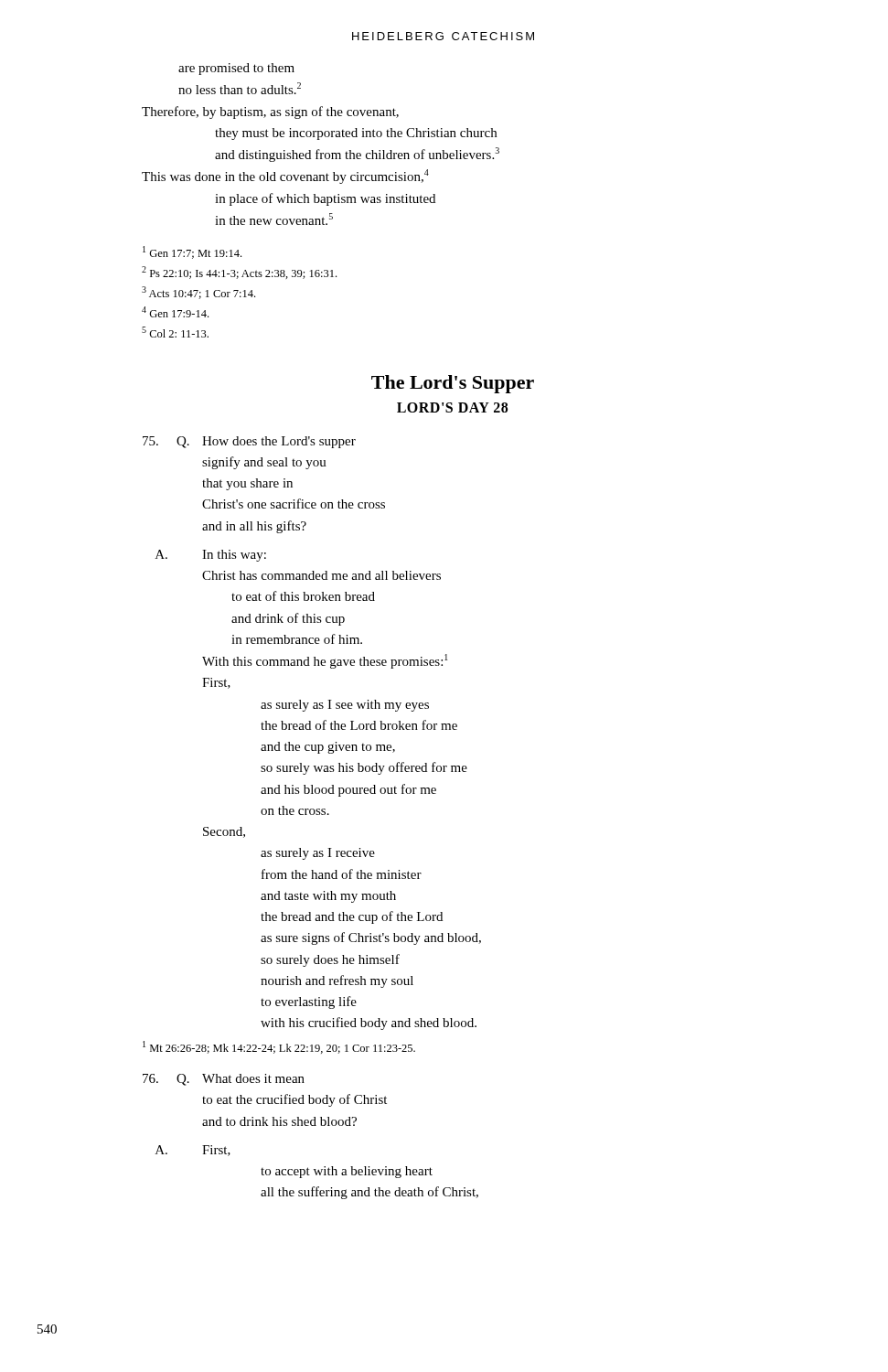The height and width of the screenshot is (1372, 888).
Task: Click on the text block that says "A. In this way: Christ has commanded me"
Action: click(211, 556)
